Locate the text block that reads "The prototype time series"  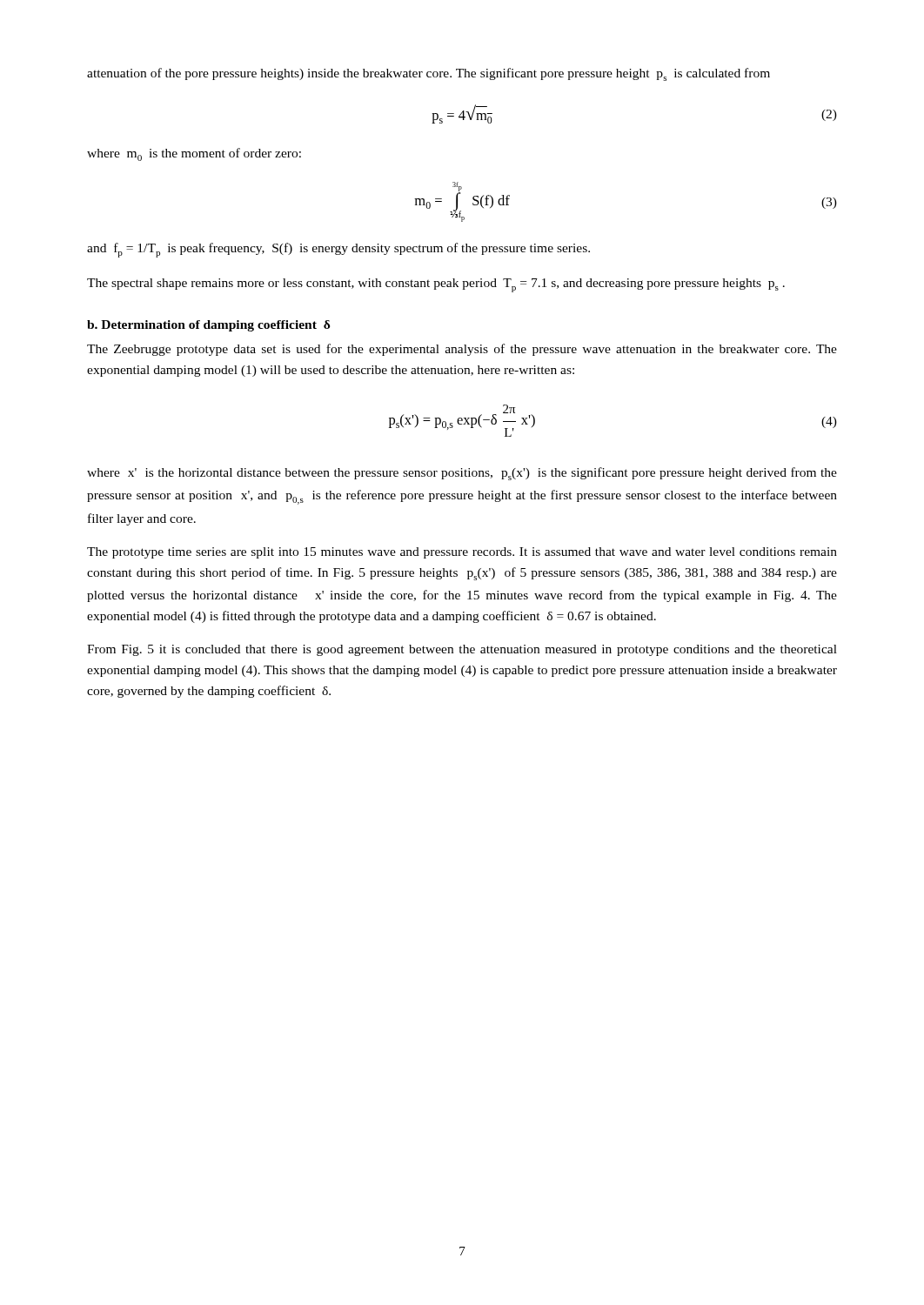coord(462,584)
